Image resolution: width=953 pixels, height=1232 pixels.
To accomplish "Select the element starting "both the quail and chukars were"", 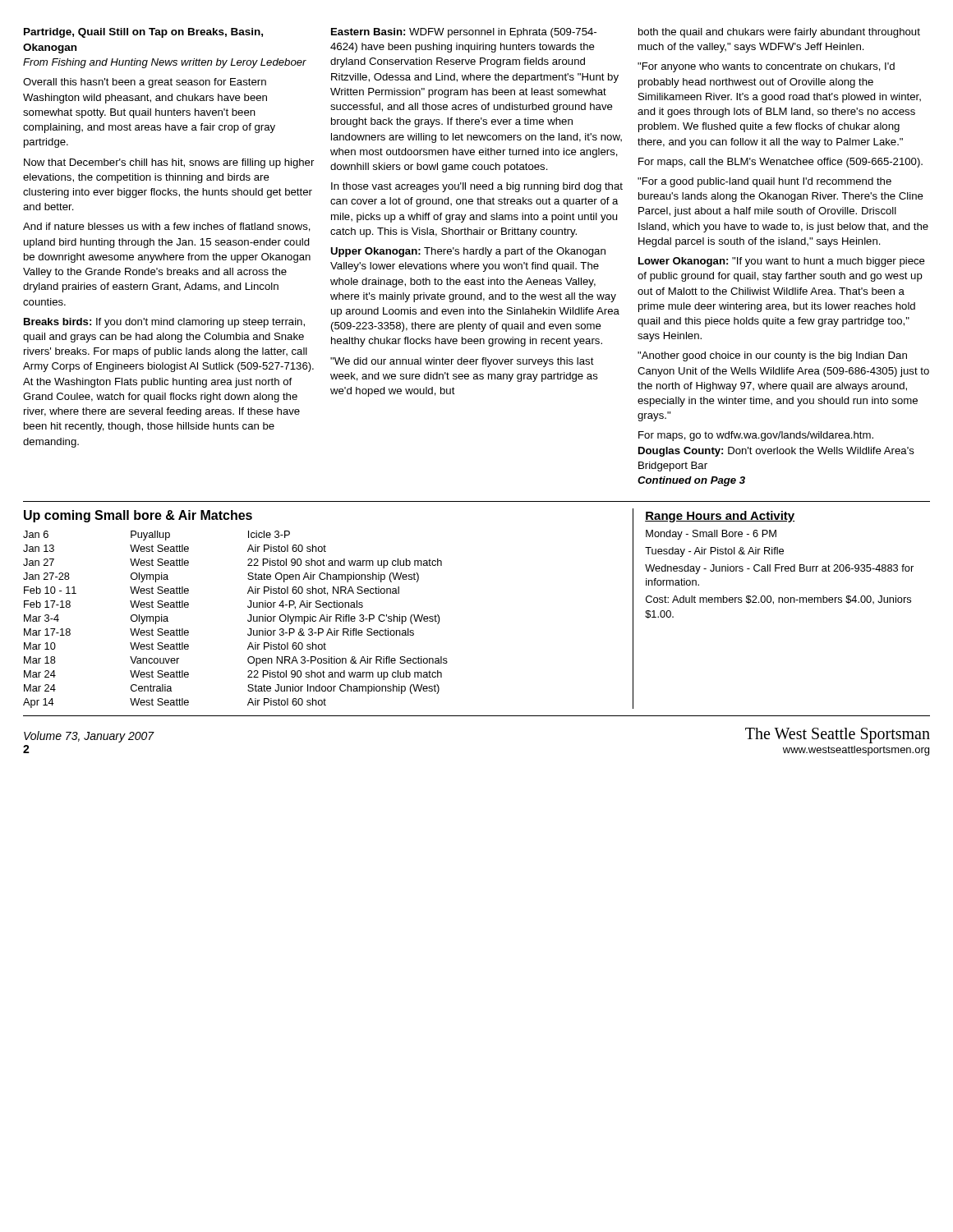I will pos(784,256).
